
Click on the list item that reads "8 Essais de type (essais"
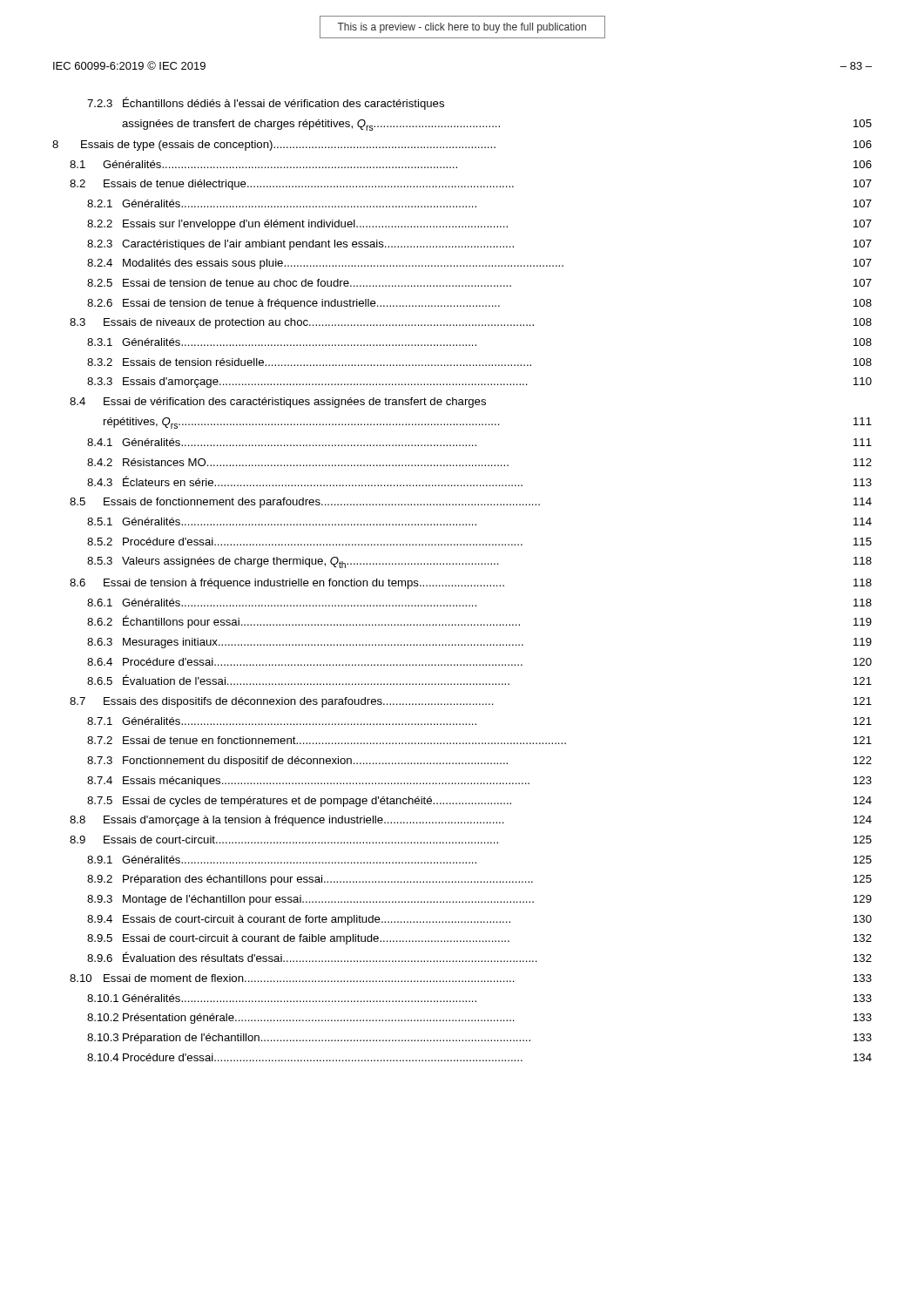point(462,145)
